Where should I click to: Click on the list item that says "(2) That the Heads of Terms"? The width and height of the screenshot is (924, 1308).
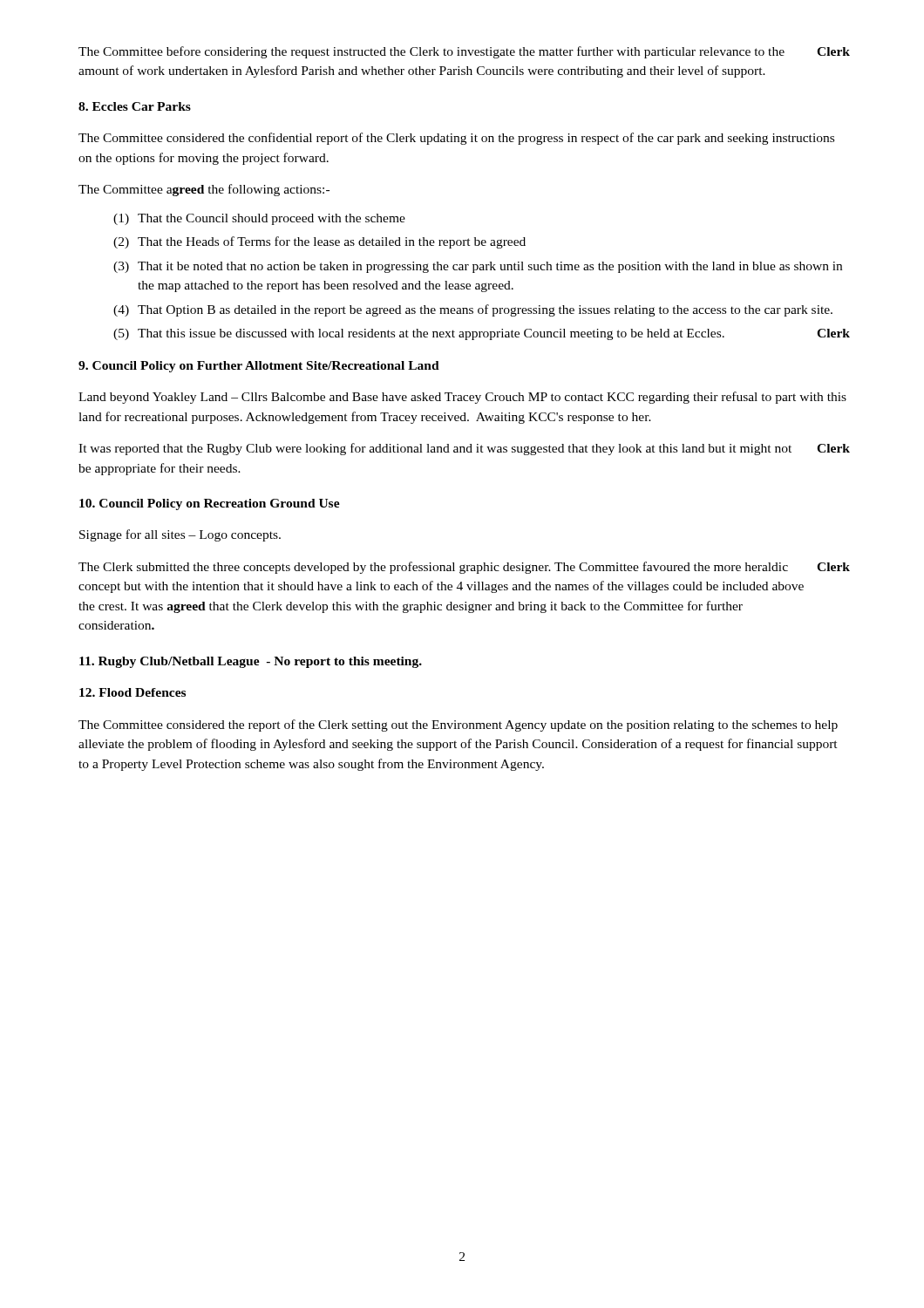tap(320, 242)
